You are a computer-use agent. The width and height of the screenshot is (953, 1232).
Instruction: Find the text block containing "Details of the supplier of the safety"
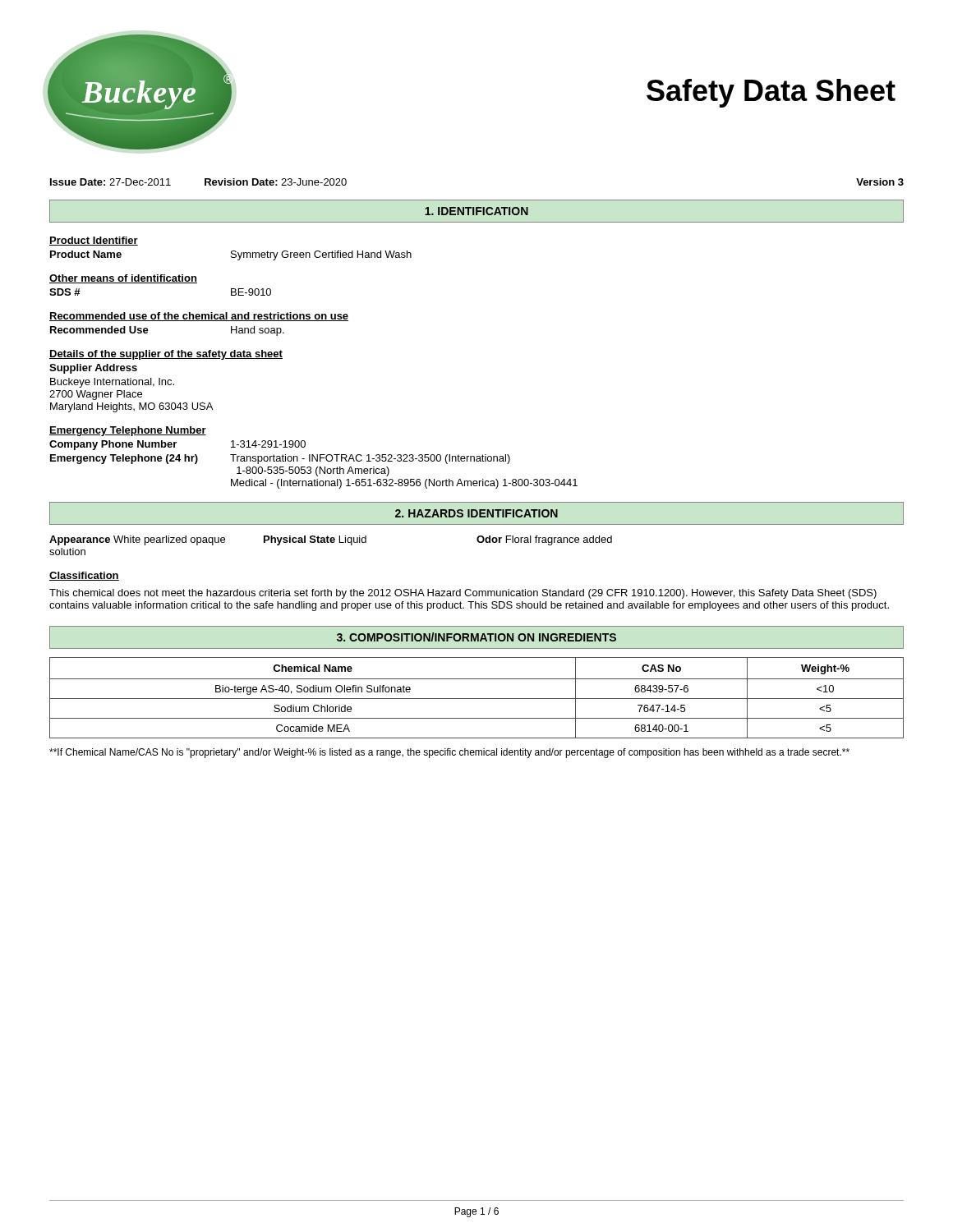(166, 355)
